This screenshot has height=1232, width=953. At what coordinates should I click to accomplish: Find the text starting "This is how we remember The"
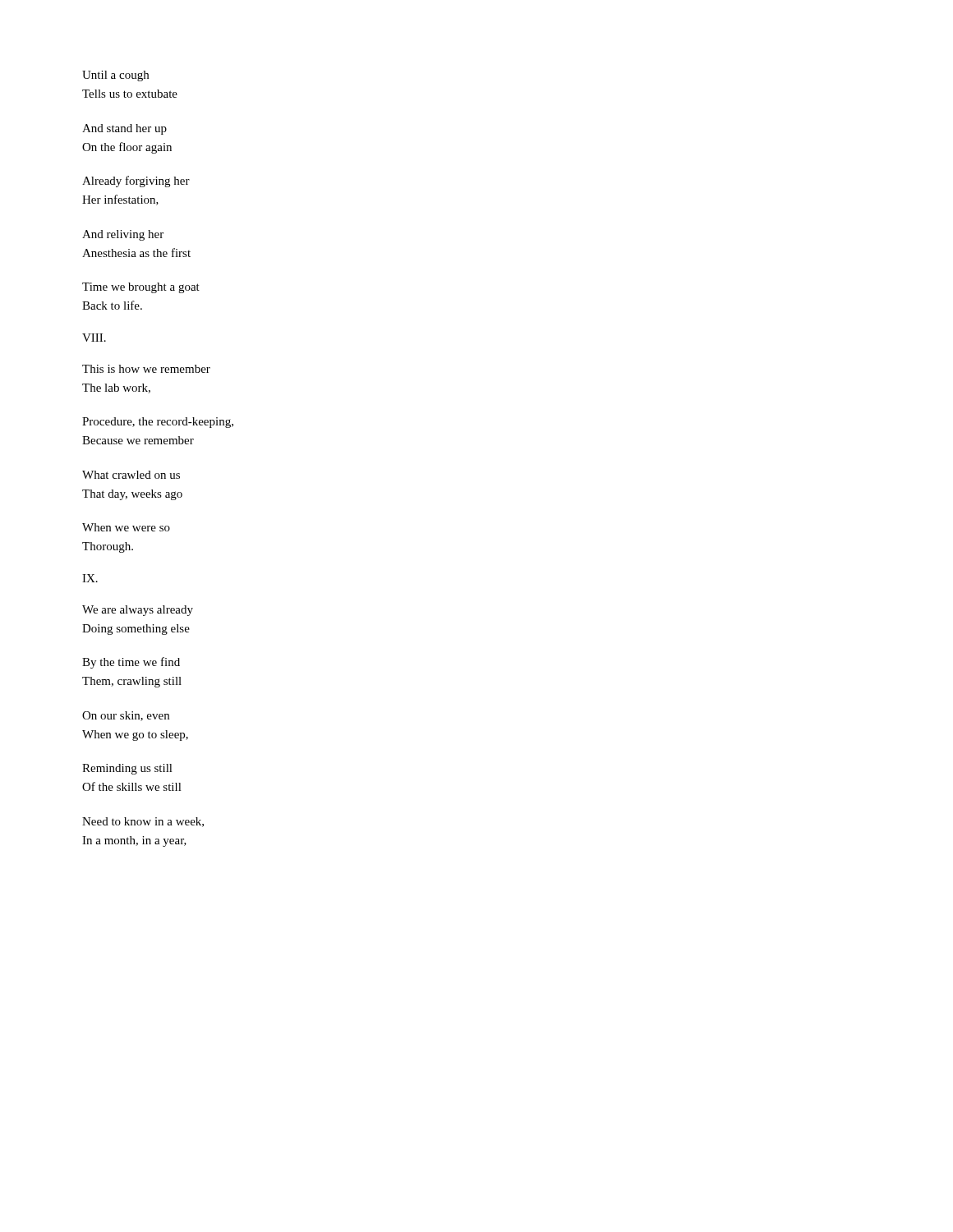[146, 378]
